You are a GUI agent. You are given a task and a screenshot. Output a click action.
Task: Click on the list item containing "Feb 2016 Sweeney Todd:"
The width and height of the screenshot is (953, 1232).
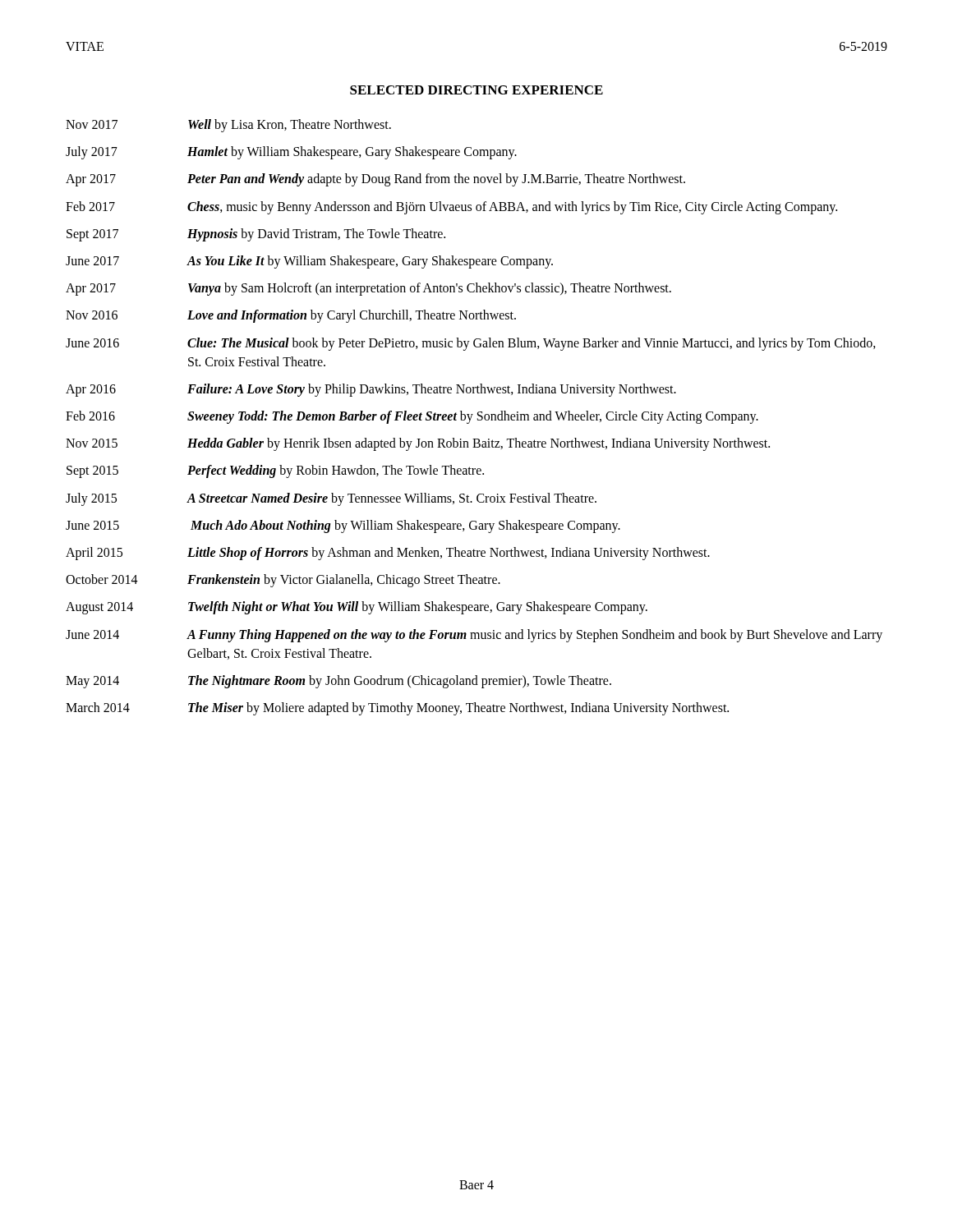coord(476,416)
